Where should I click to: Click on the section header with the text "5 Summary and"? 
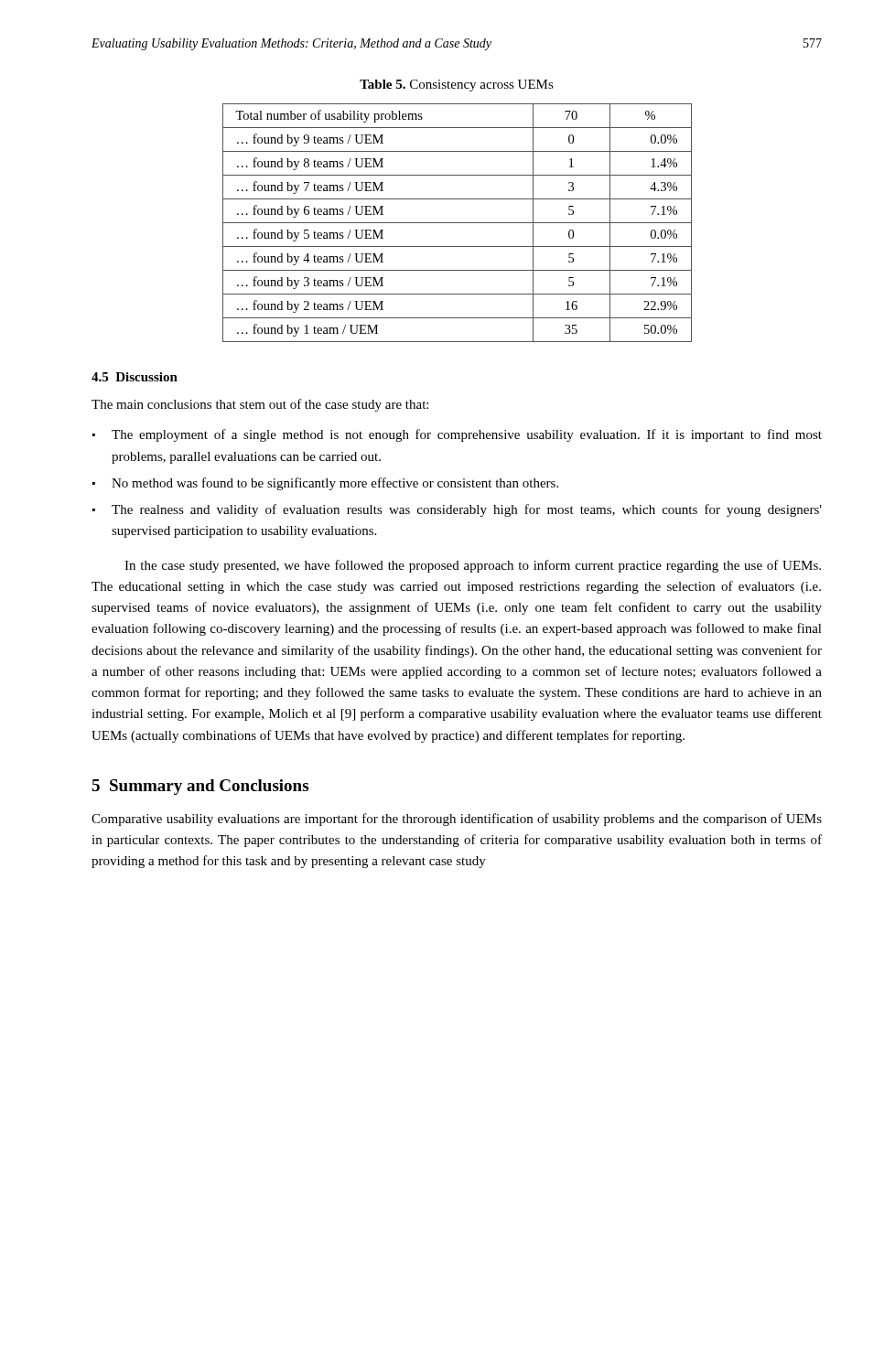tap(200, 785)
